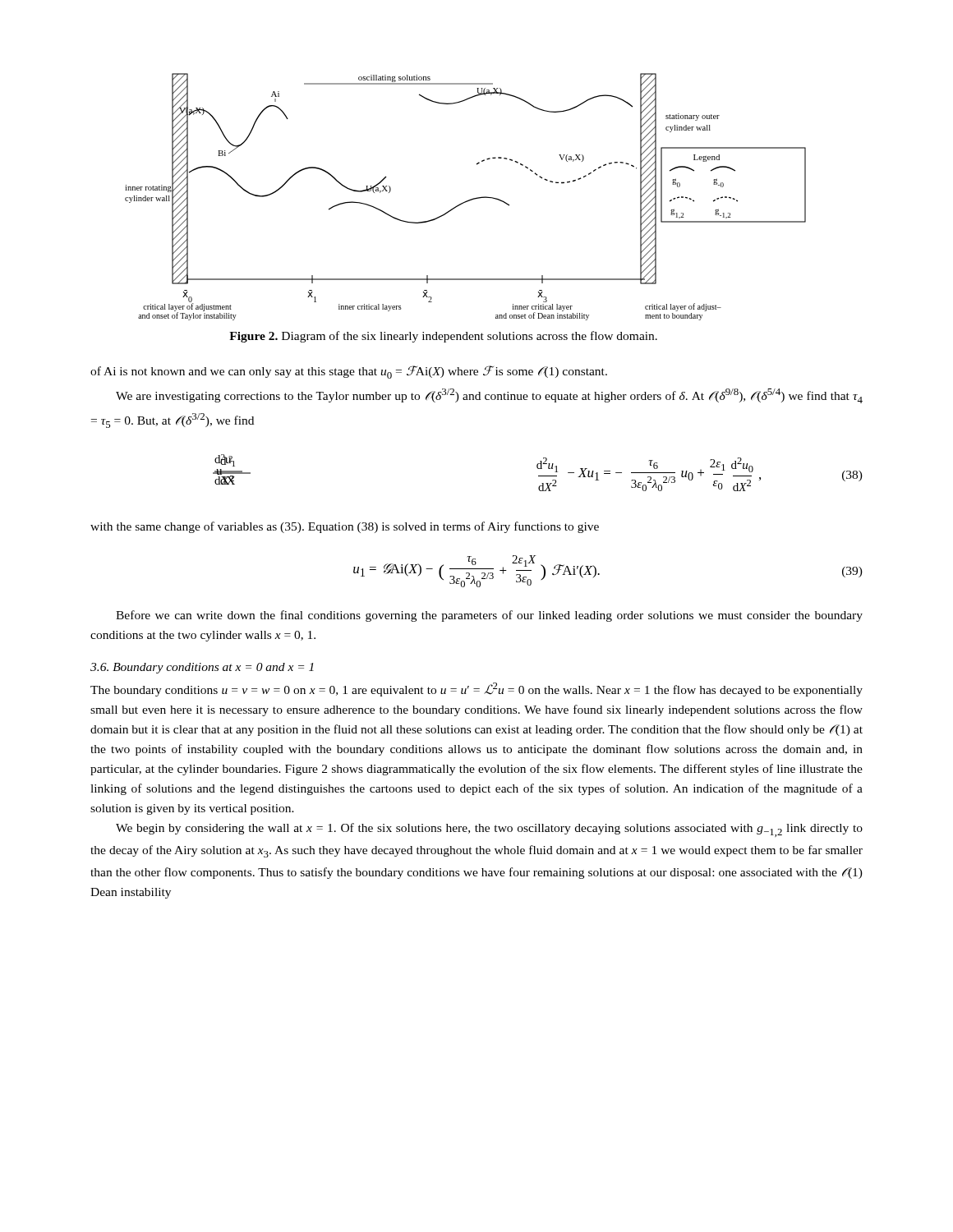Find the text block with the text "The boundary conditions u = v"
The width and height of the screenshot is (953, 1232).
tap(476, 747)
